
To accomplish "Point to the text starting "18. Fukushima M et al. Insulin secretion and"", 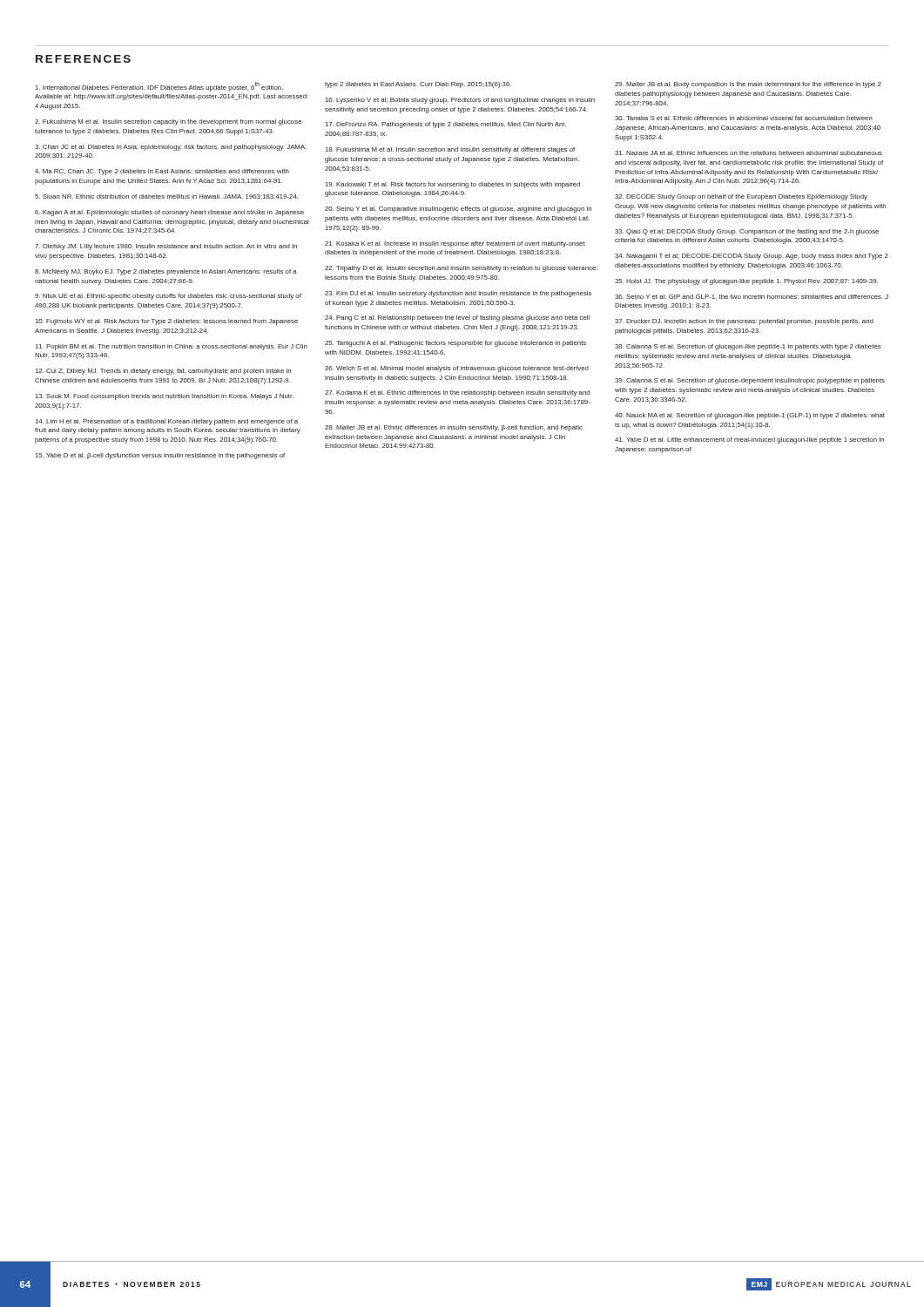I will point(452,159).
